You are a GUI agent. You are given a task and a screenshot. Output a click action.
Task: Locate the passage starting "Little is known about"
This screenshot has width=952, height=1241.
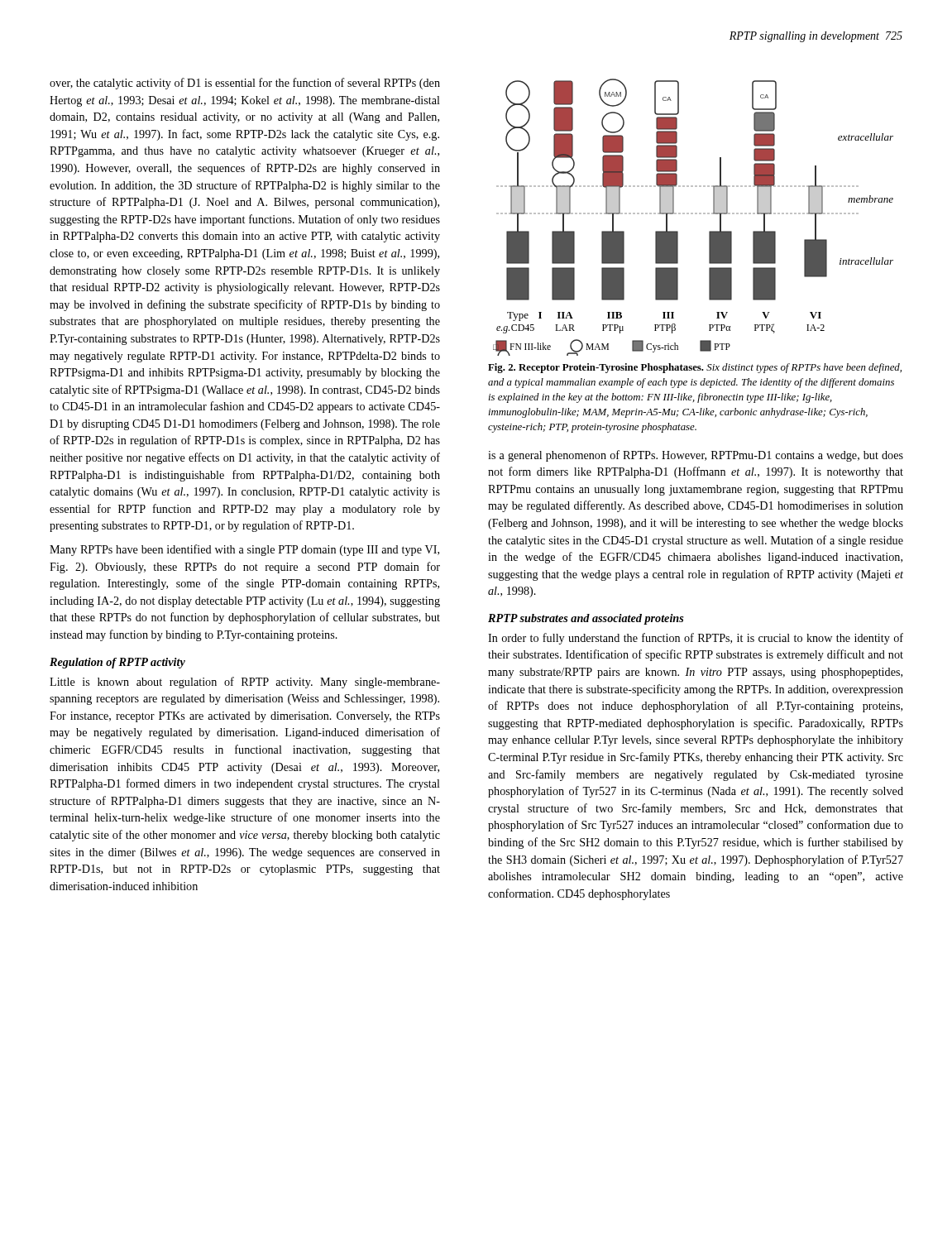(245, 784)
